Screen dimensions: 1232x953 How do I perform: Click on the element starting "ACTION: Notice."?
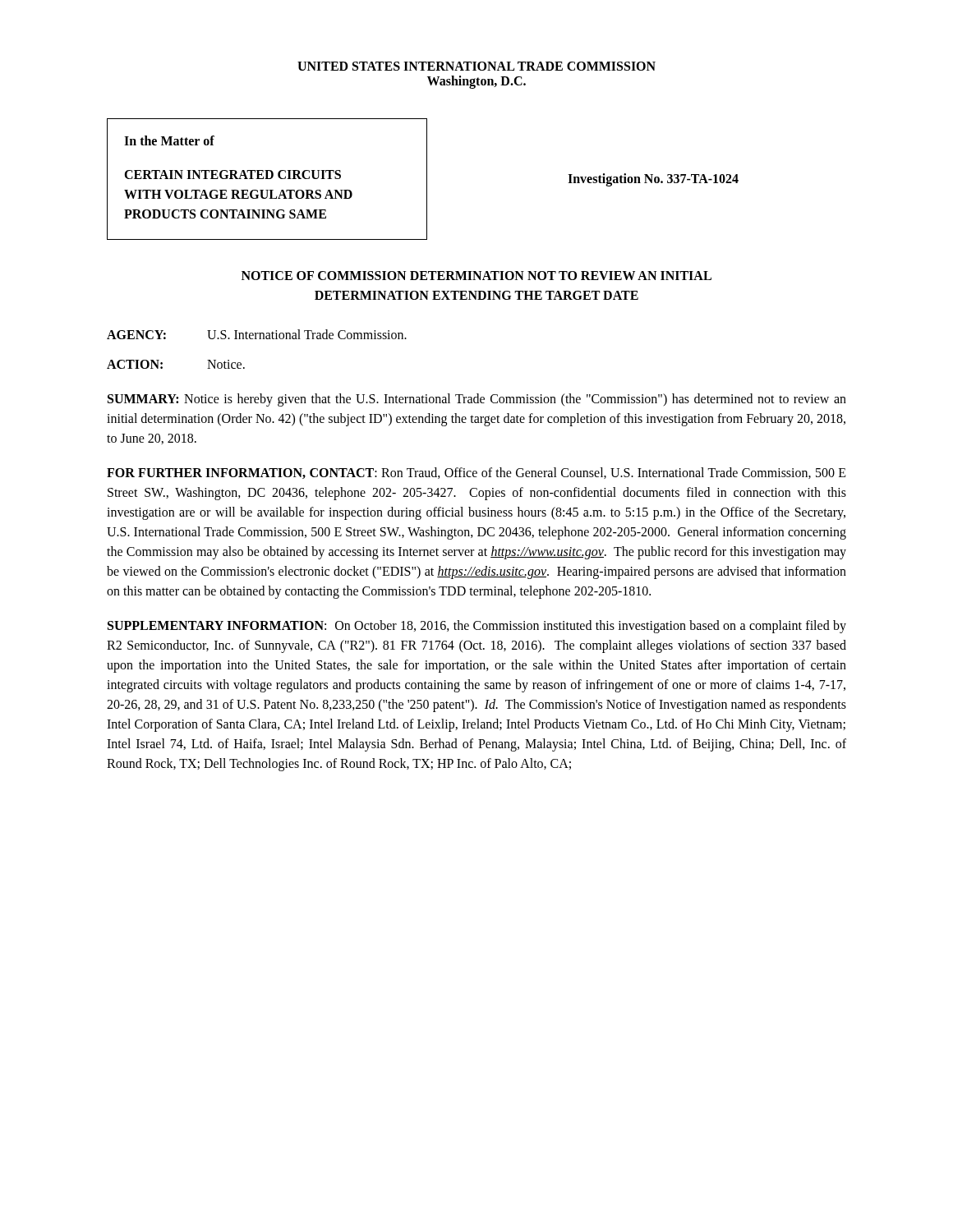[x=138, y=364]
